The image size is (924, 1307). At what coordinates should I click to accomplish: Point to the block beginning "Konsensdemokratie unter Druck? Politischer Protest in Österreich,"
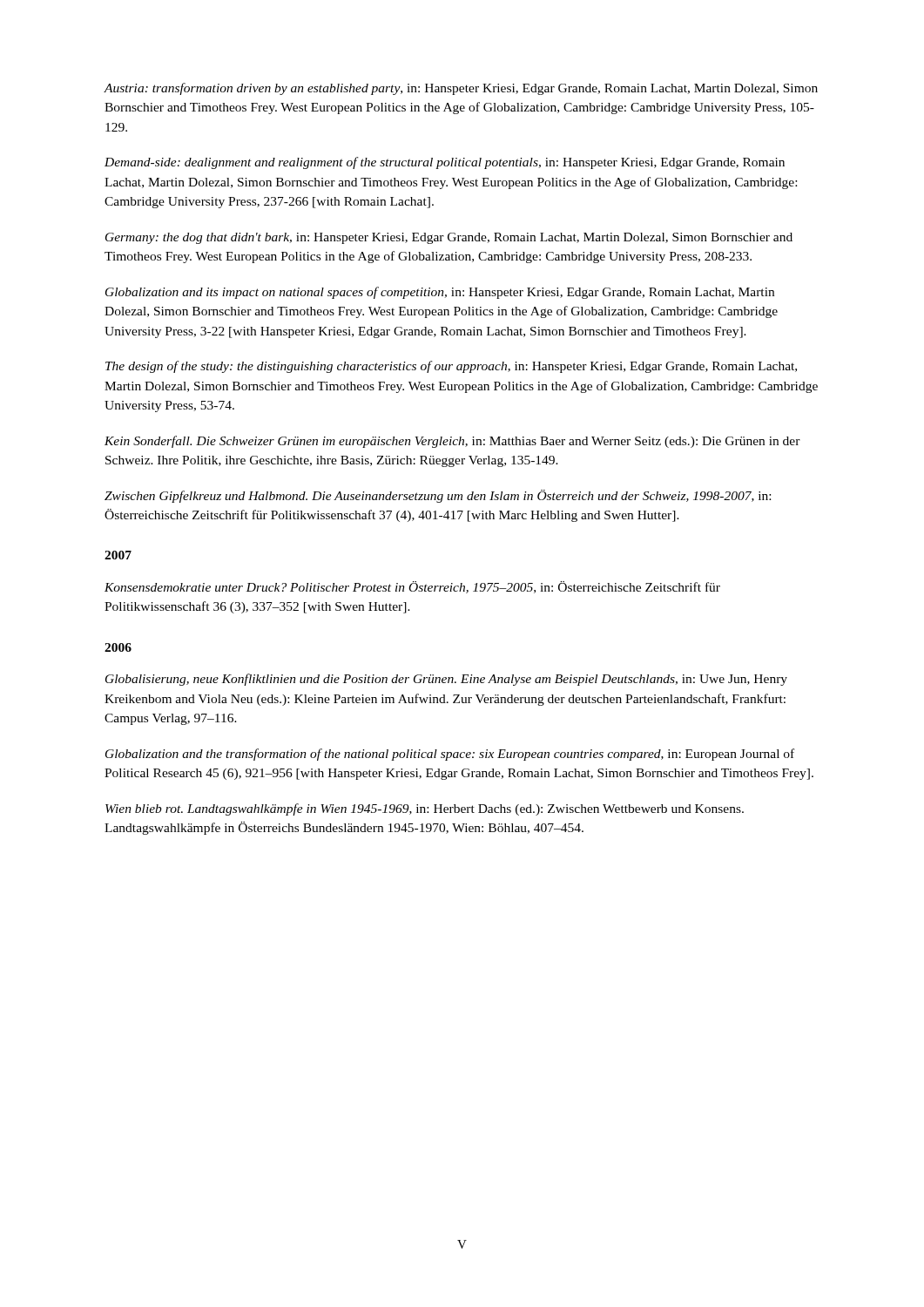(412, 597)
